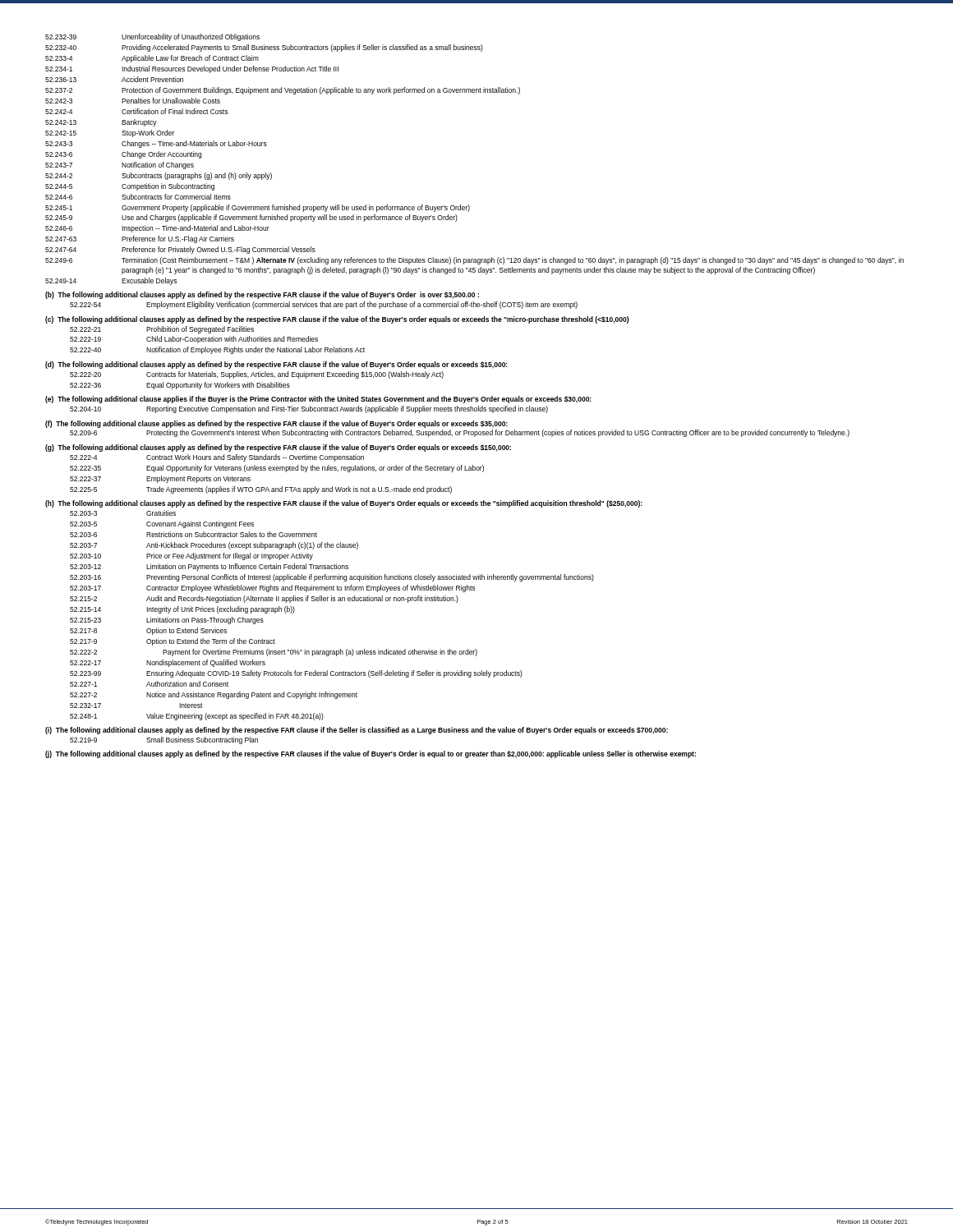Point to the block beginning "52.222-35 Equal Opportunity for"
953x1232 pixels.
[x=489, y=469]
